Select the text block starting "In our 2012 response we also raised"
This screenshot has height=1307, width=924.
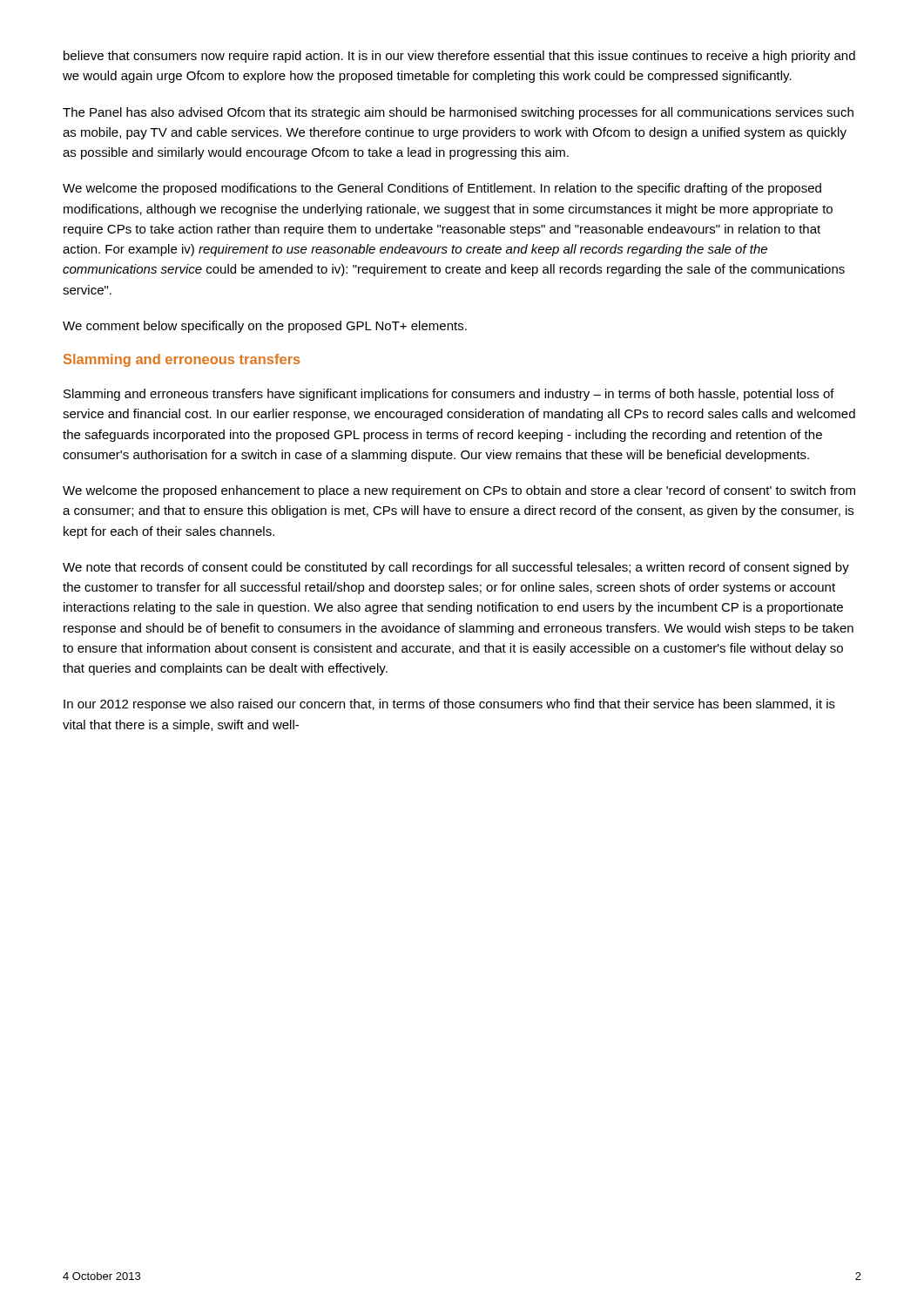[449, 714]
